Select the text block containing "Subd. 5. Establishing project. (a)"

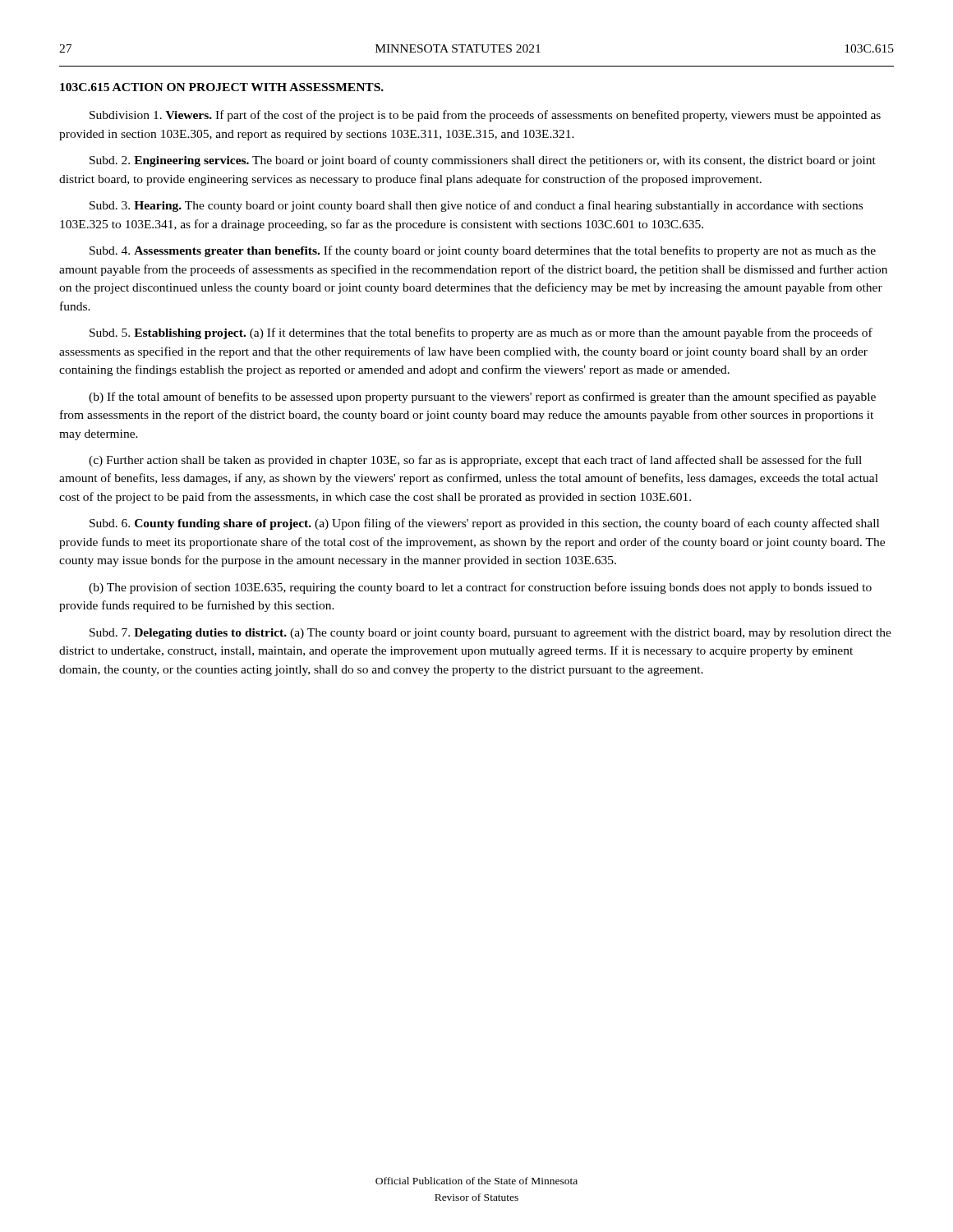tap(476, 351)
